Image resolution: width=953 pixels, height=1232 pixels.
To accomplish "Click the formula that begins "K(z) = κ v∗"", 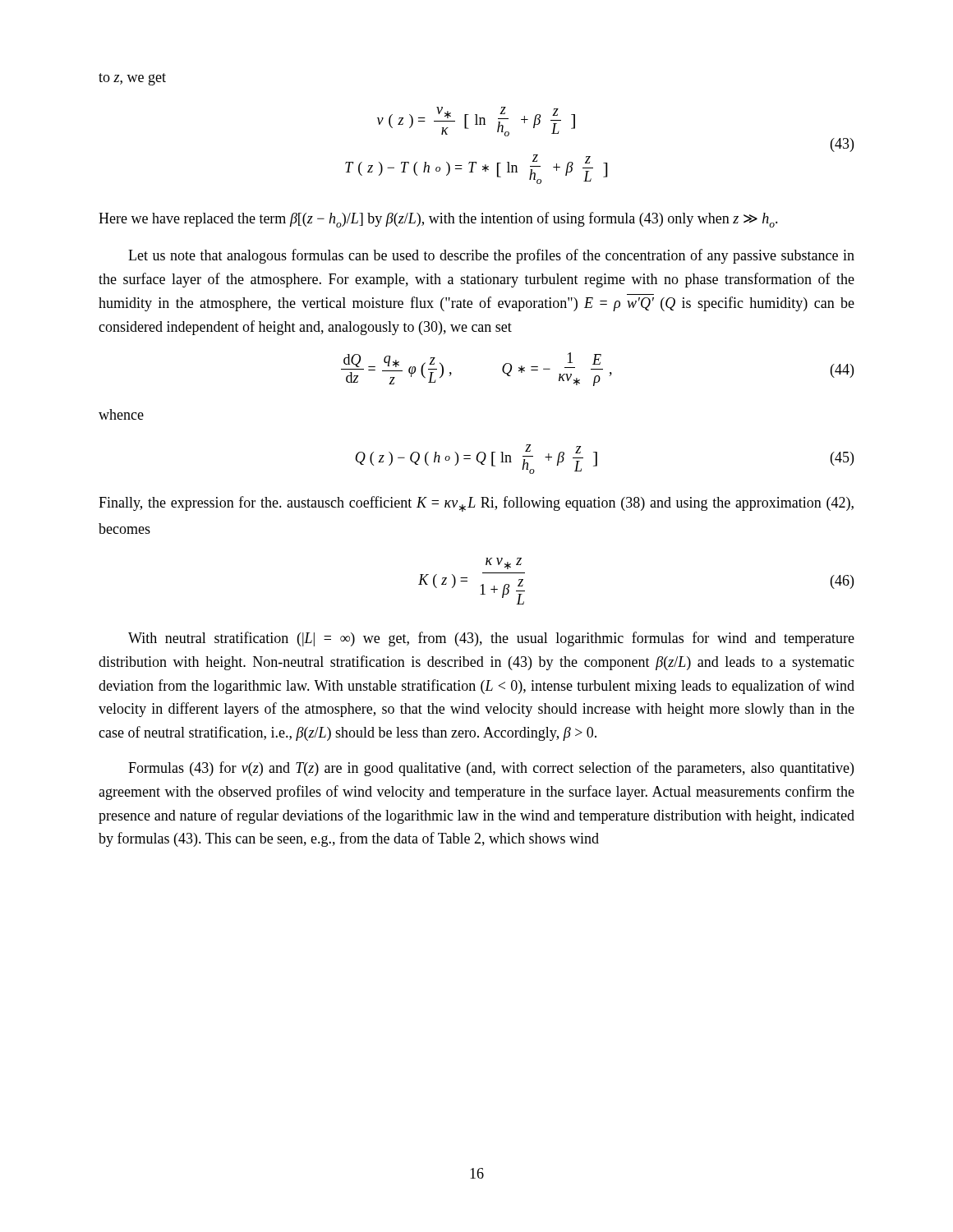I will tap(504, 563).
